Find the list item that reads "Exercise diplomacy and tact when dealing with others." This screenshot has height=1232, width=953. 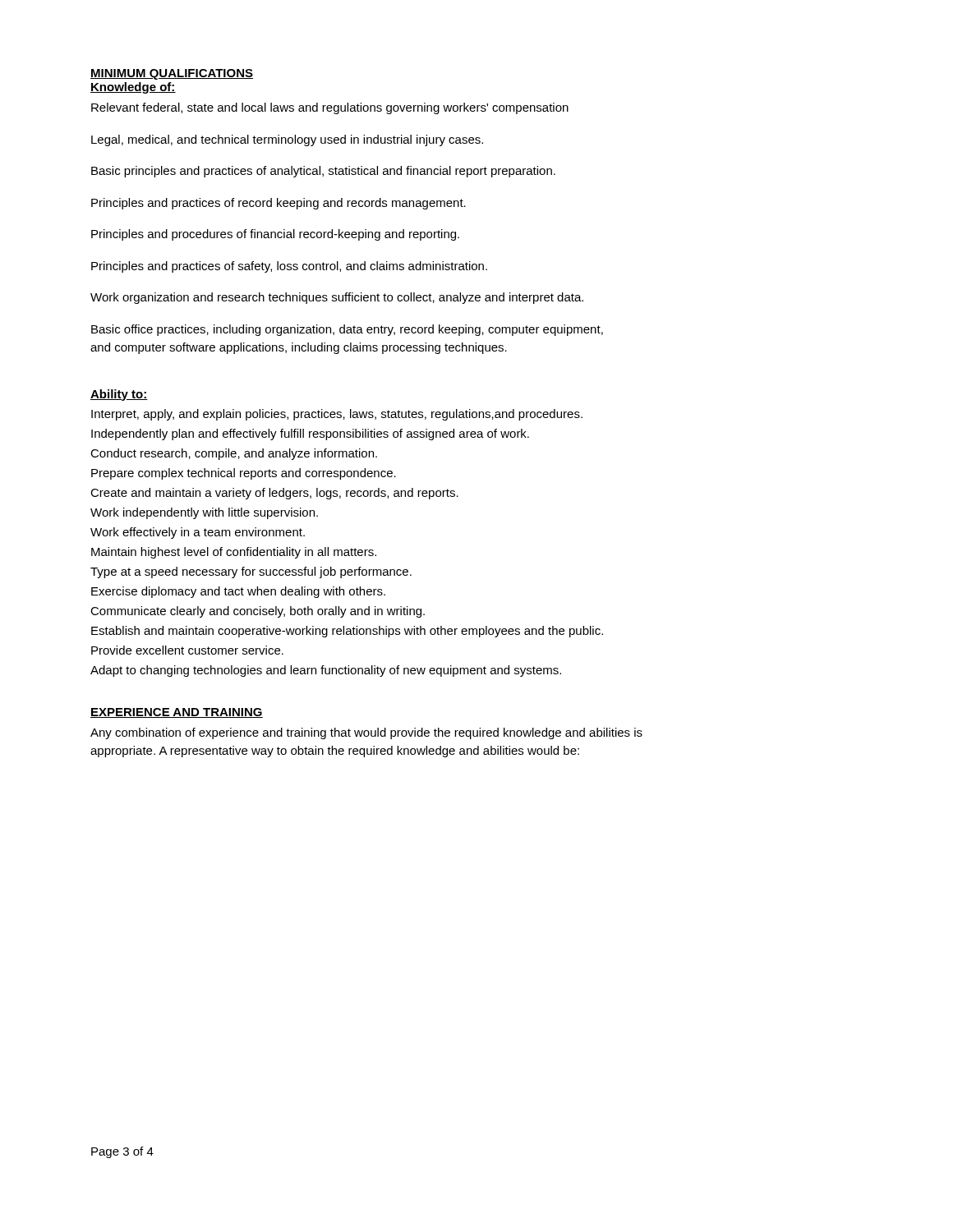tap(238, 591)
